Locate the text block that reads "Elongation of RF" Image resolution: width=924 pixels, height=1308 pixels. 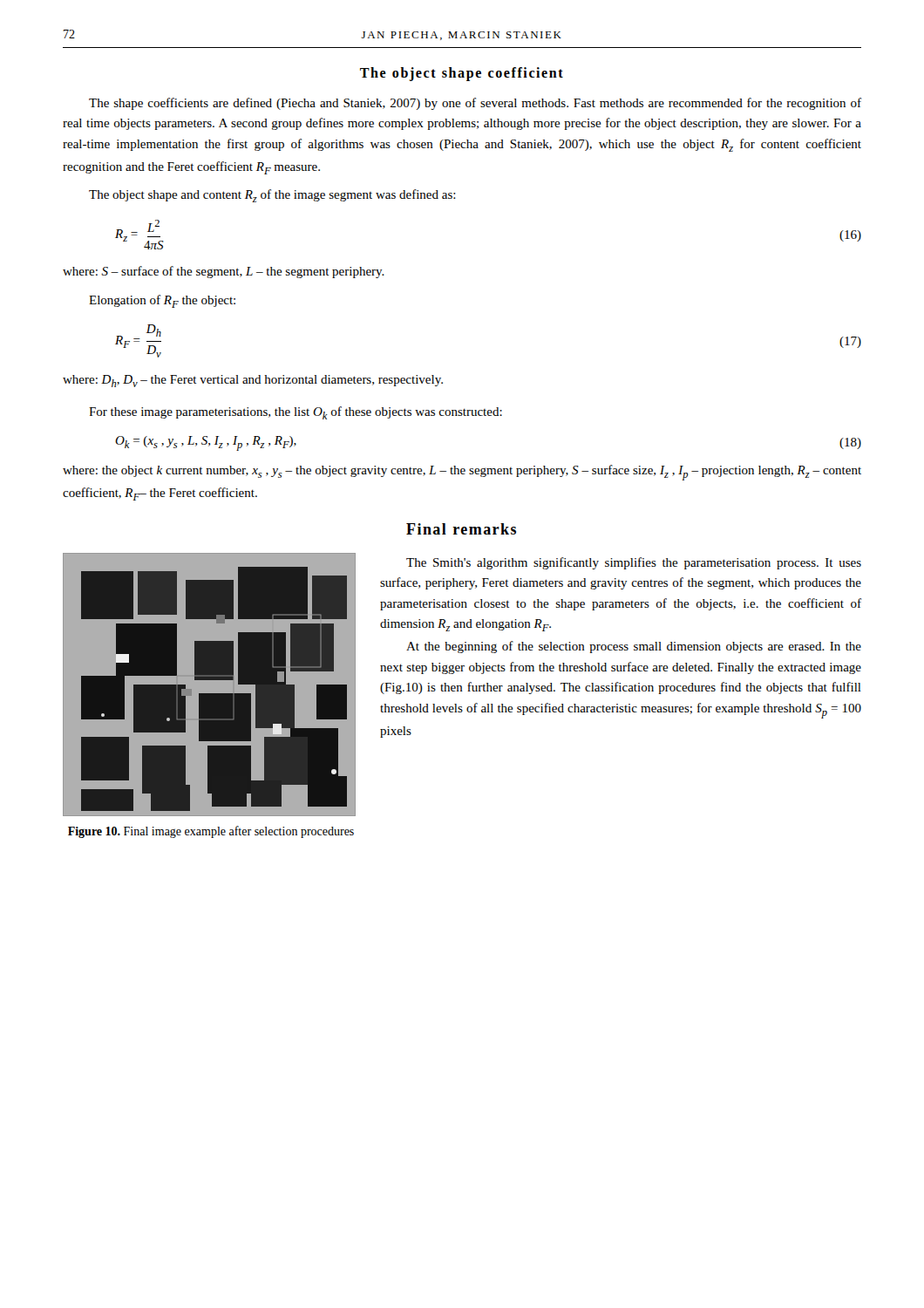(x=163, y=302)
